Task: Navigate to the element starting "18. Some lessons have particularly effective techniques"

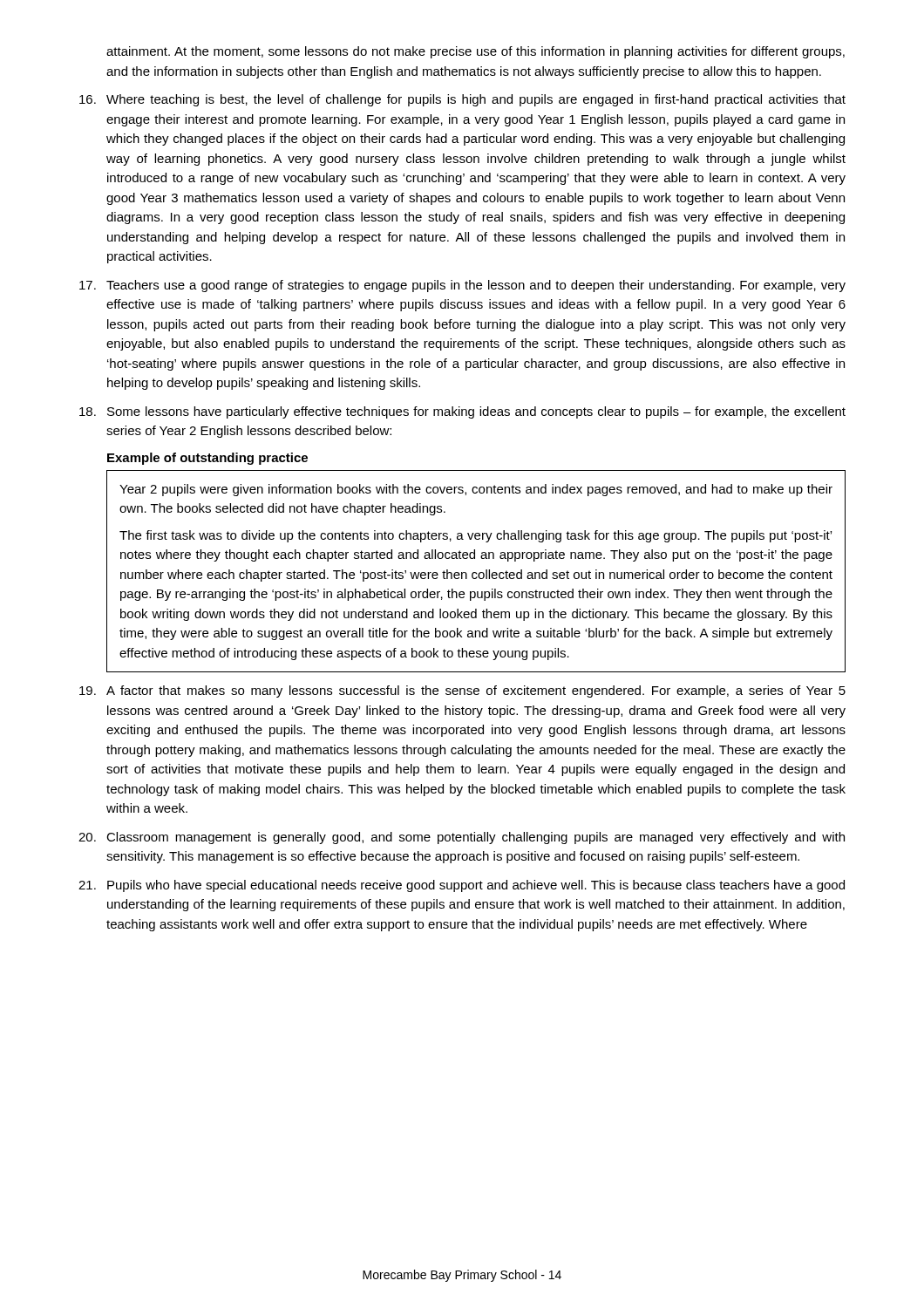Action: (x=462, y=421)
